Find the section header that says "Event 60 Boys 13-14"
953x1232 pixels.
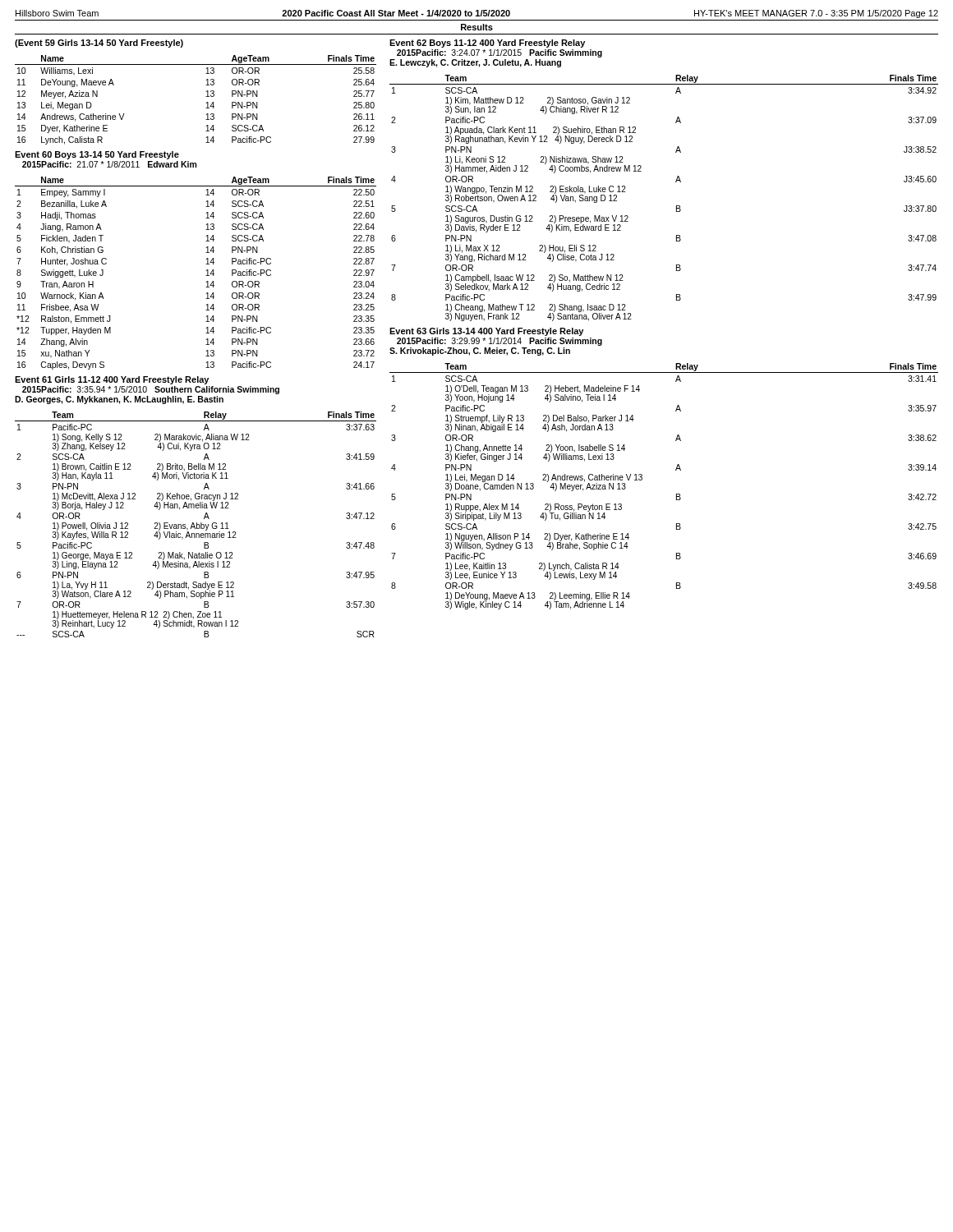coord(97,154)
